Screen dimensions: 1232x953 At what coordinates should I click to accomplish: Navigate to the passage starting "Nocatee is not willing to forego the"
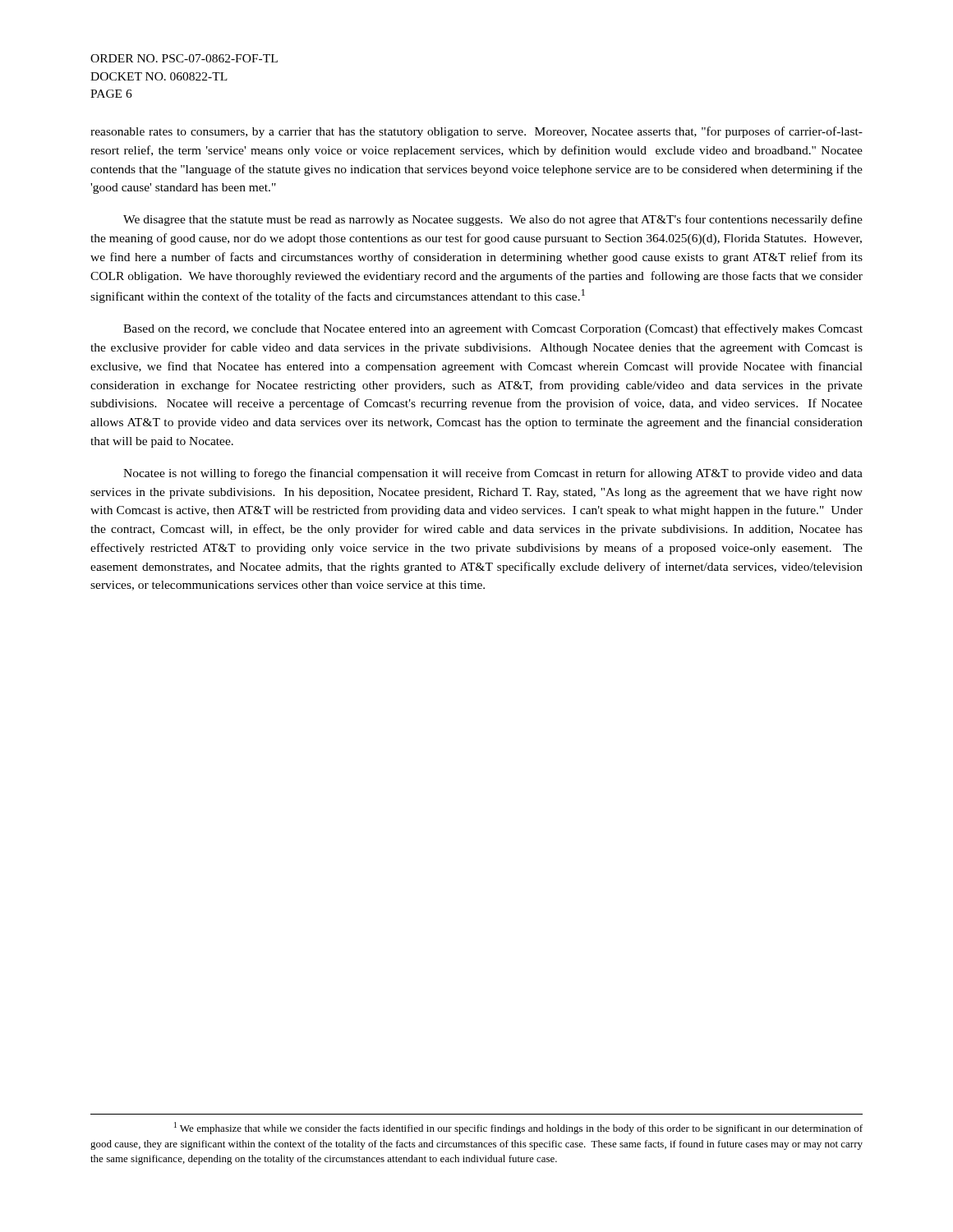click(476, 529)
